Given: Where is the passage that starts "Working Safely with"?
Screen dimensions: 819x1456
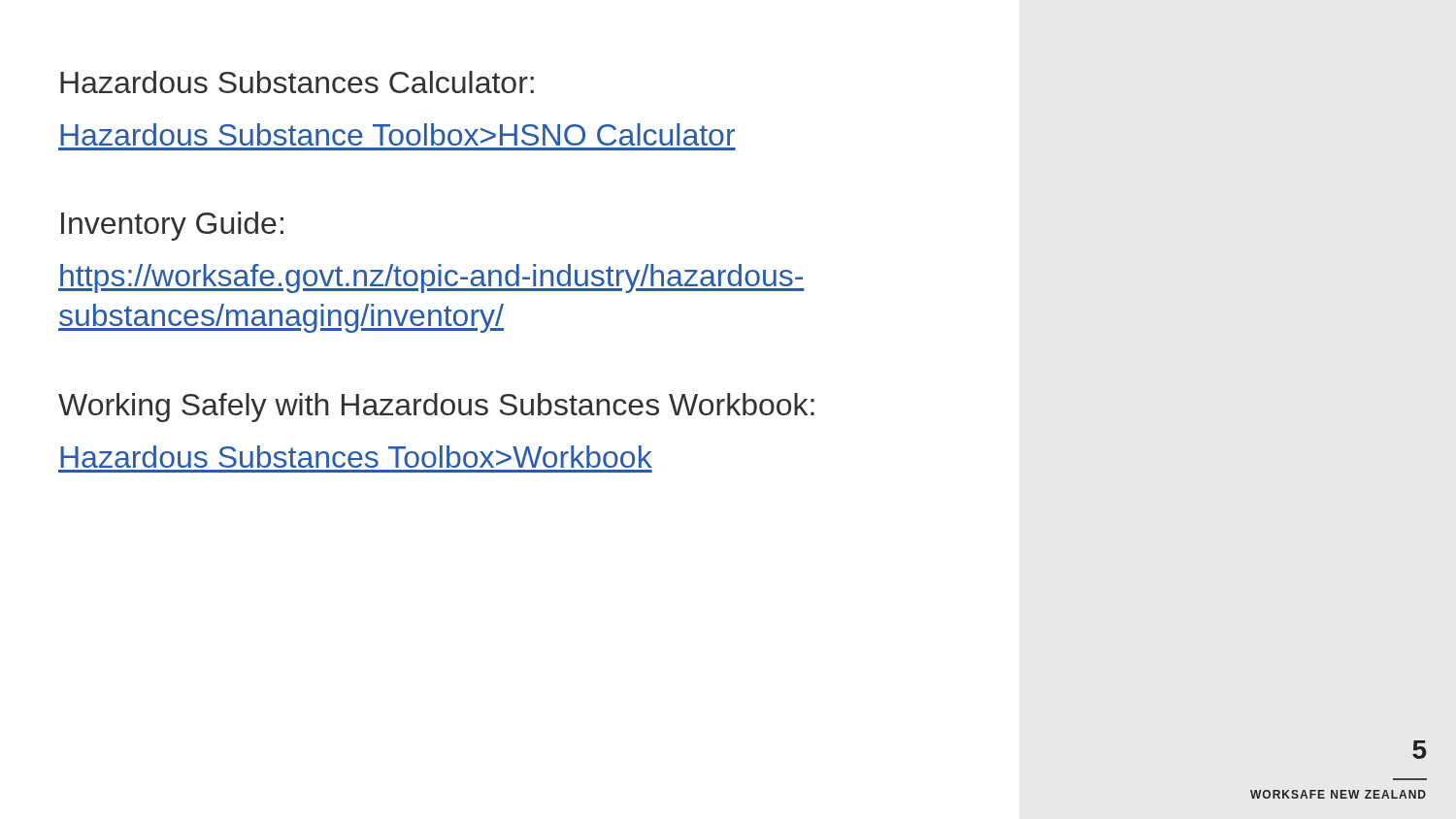Looking at the screenshot, I should (x=510, y=405).
